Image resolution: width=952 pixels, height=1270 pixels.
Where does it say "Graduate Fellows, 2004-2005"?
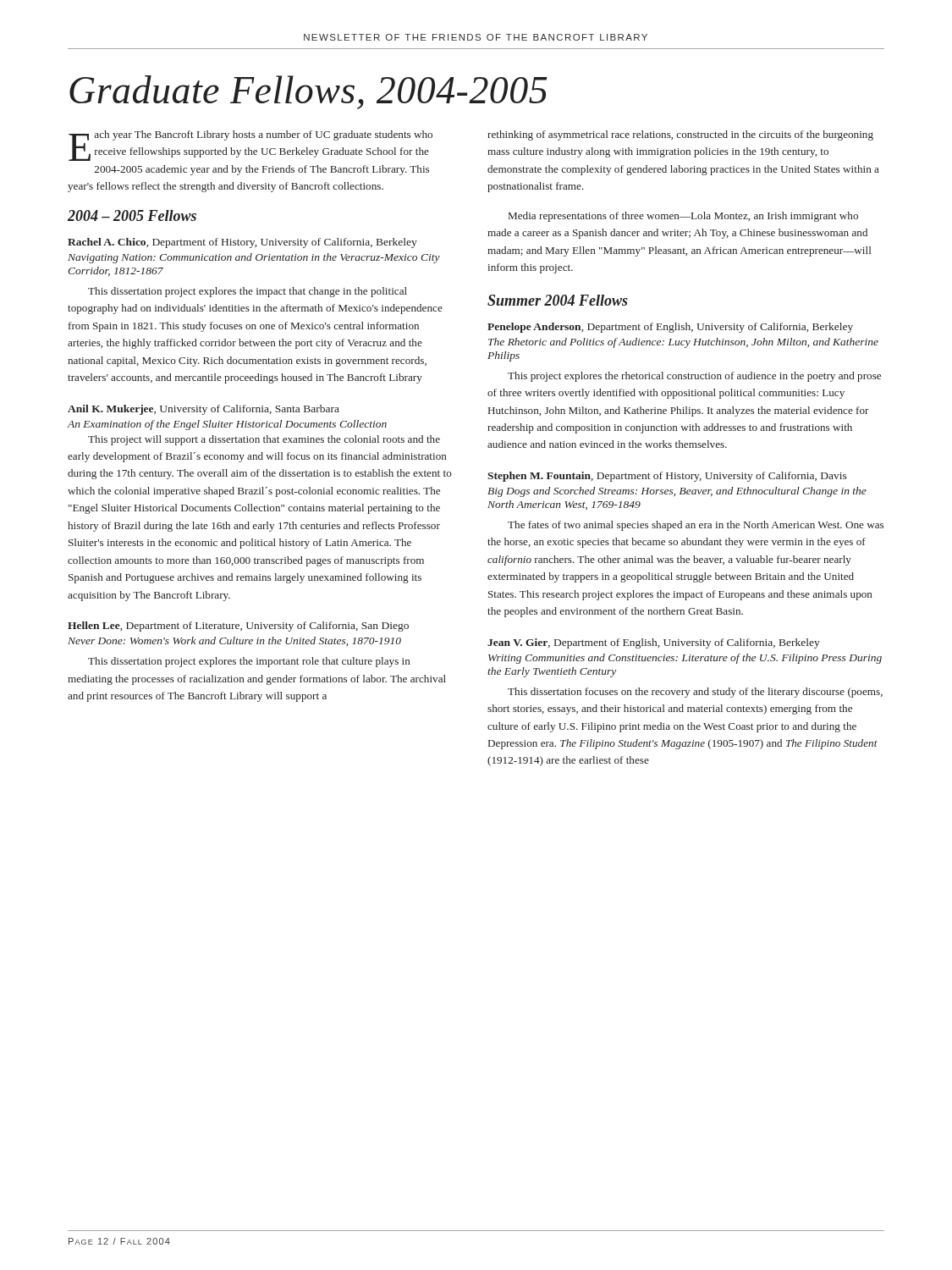pyautogui.click(x=476, y=90)
